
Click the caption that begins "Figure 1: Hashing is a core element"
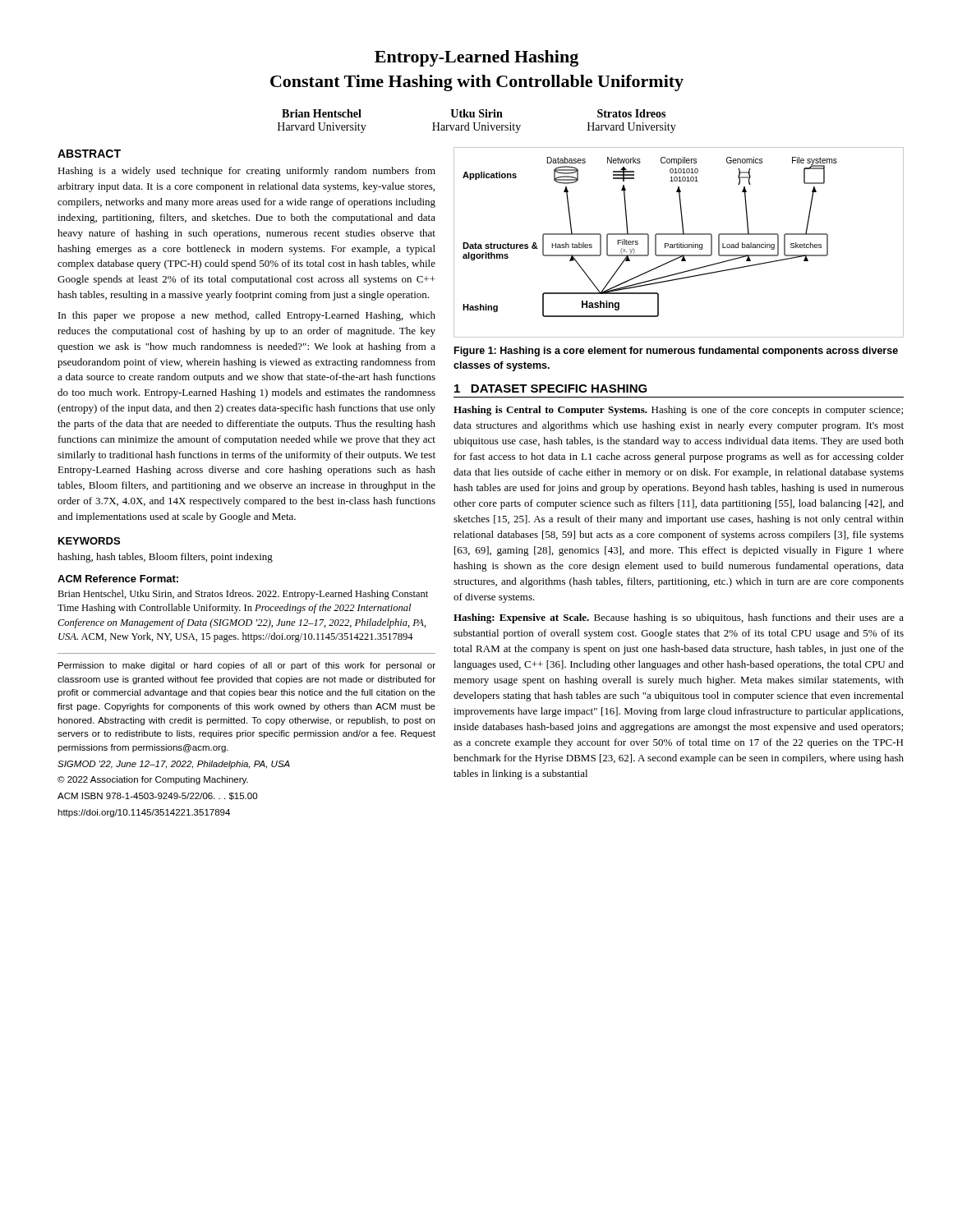[676, 358]
